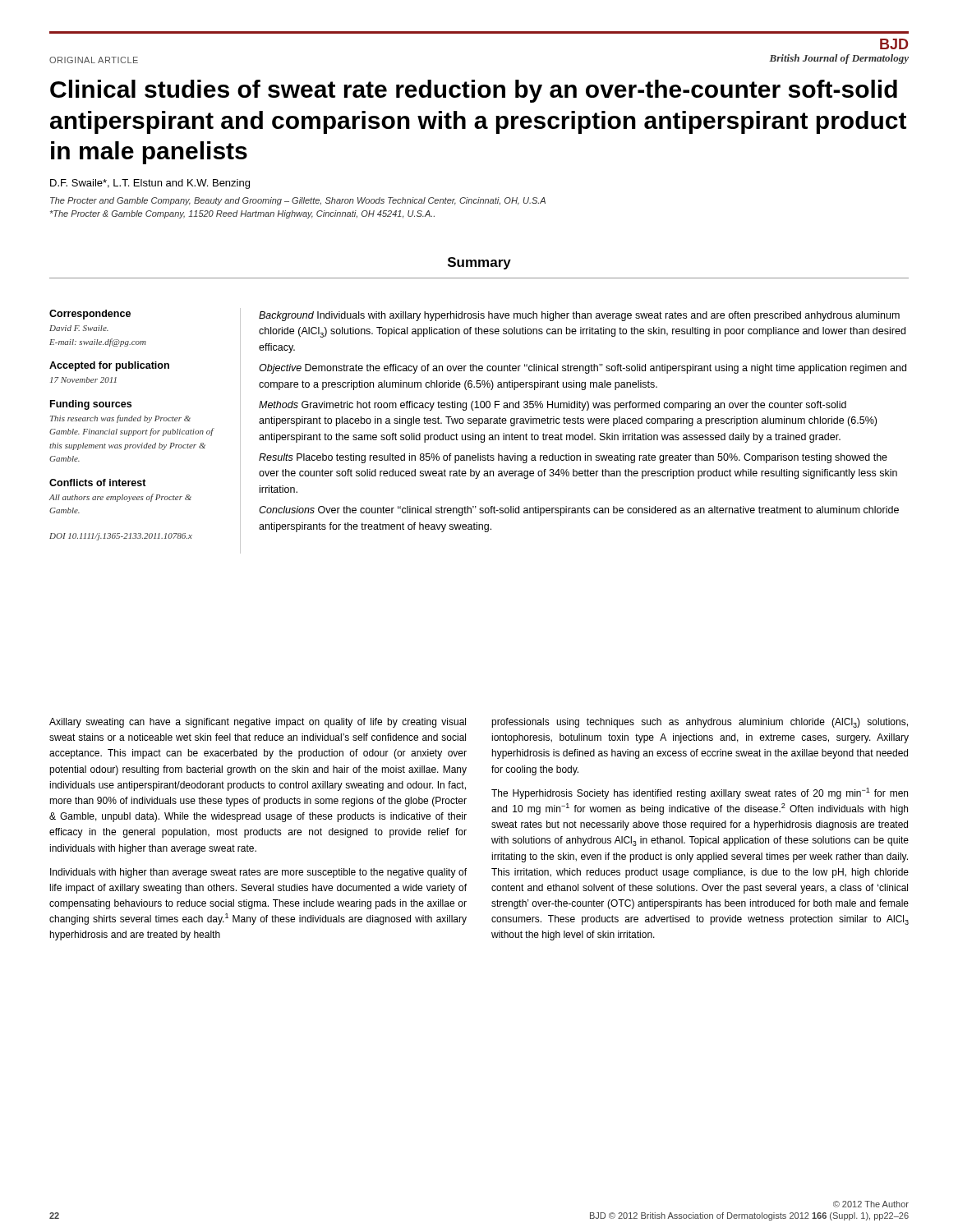
Task: Navigate to the region starting "D.F. Swaile*, L.T. Elstun"
Action: pyautogui.click(x=150, y=182)
